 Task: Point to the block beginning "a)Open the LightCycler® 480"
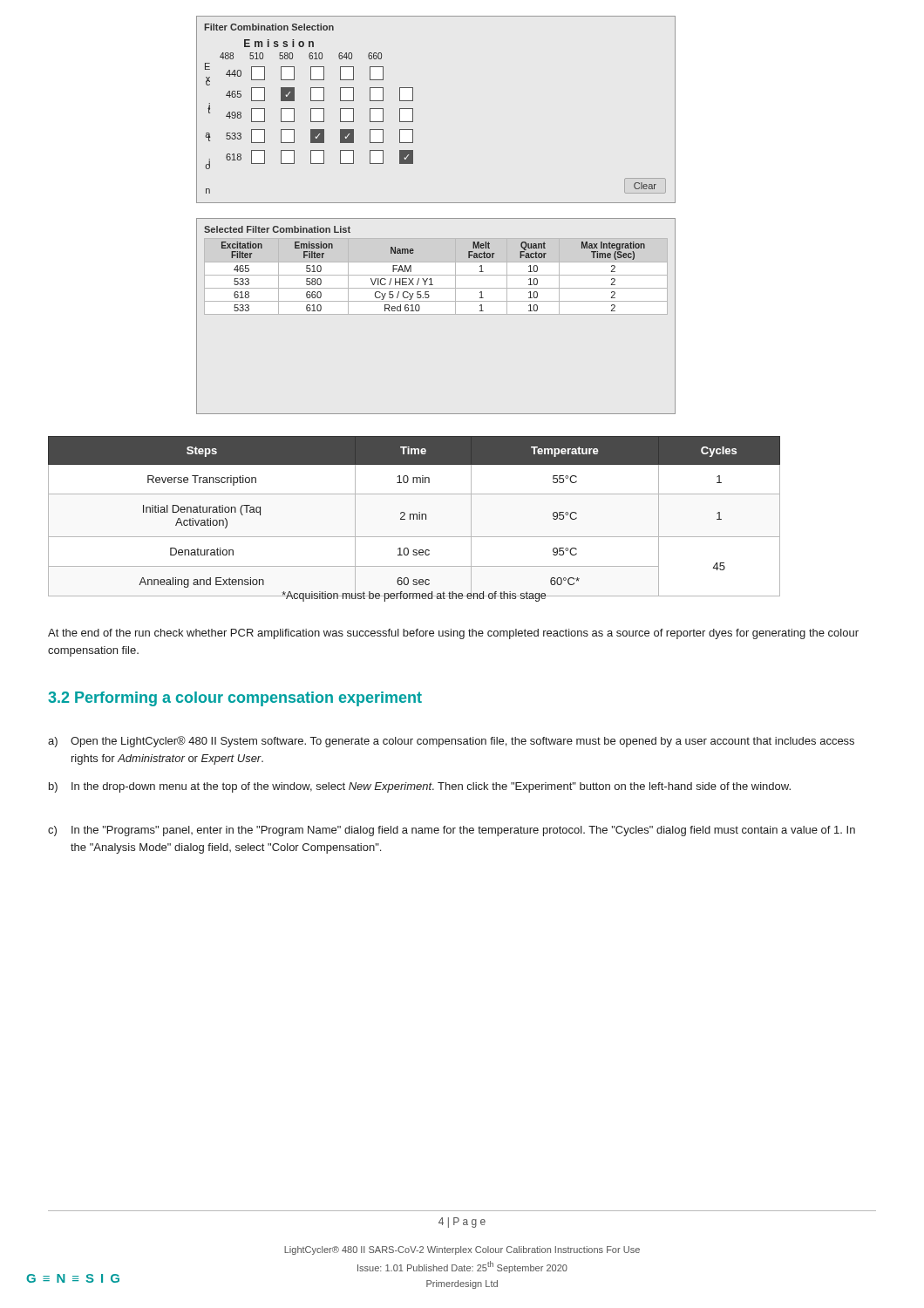(460, 749)
